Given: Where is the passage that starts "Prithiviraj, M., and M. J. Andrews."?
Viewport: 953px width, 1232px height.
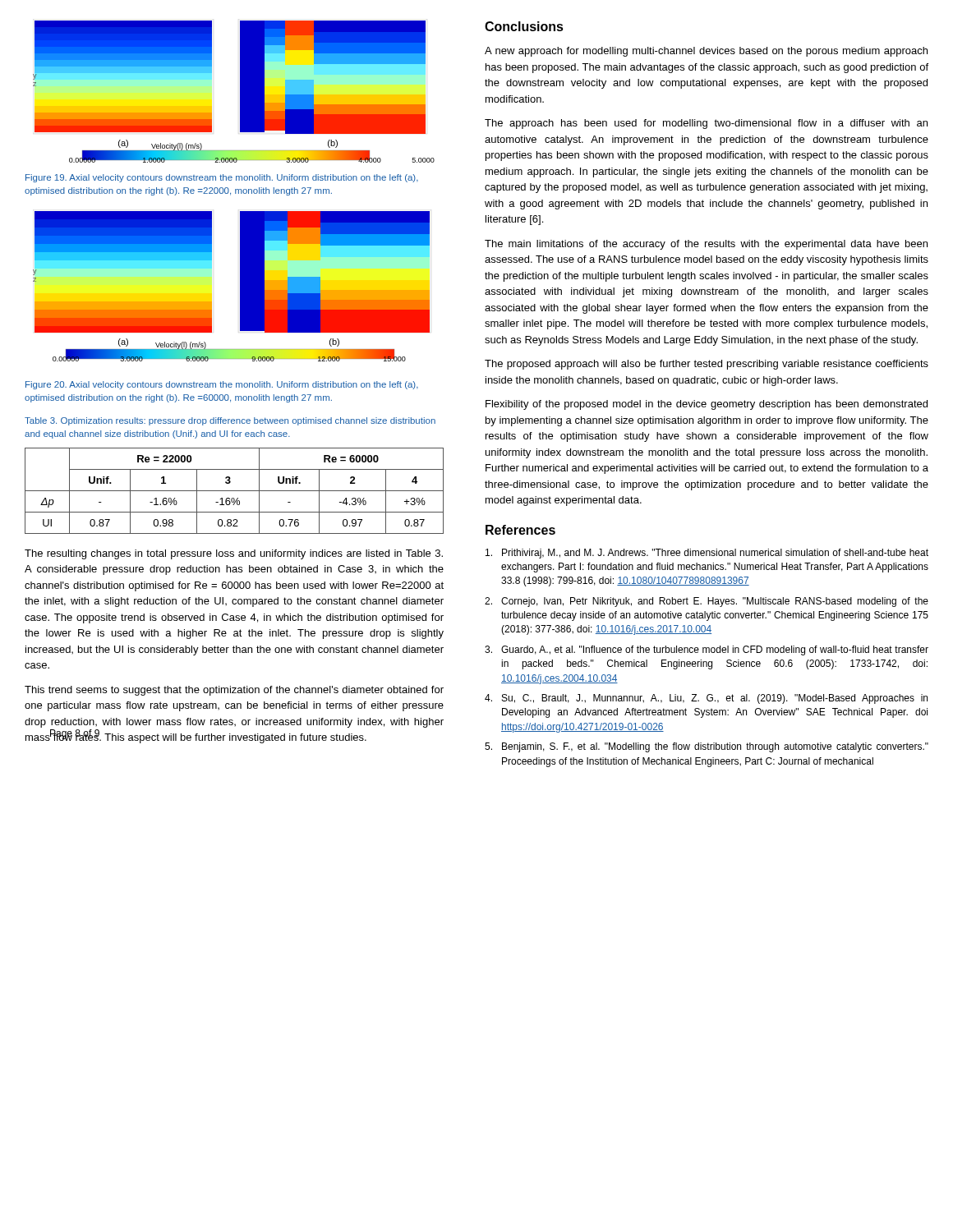Looking at the screenshot, I should click(707, 567).
